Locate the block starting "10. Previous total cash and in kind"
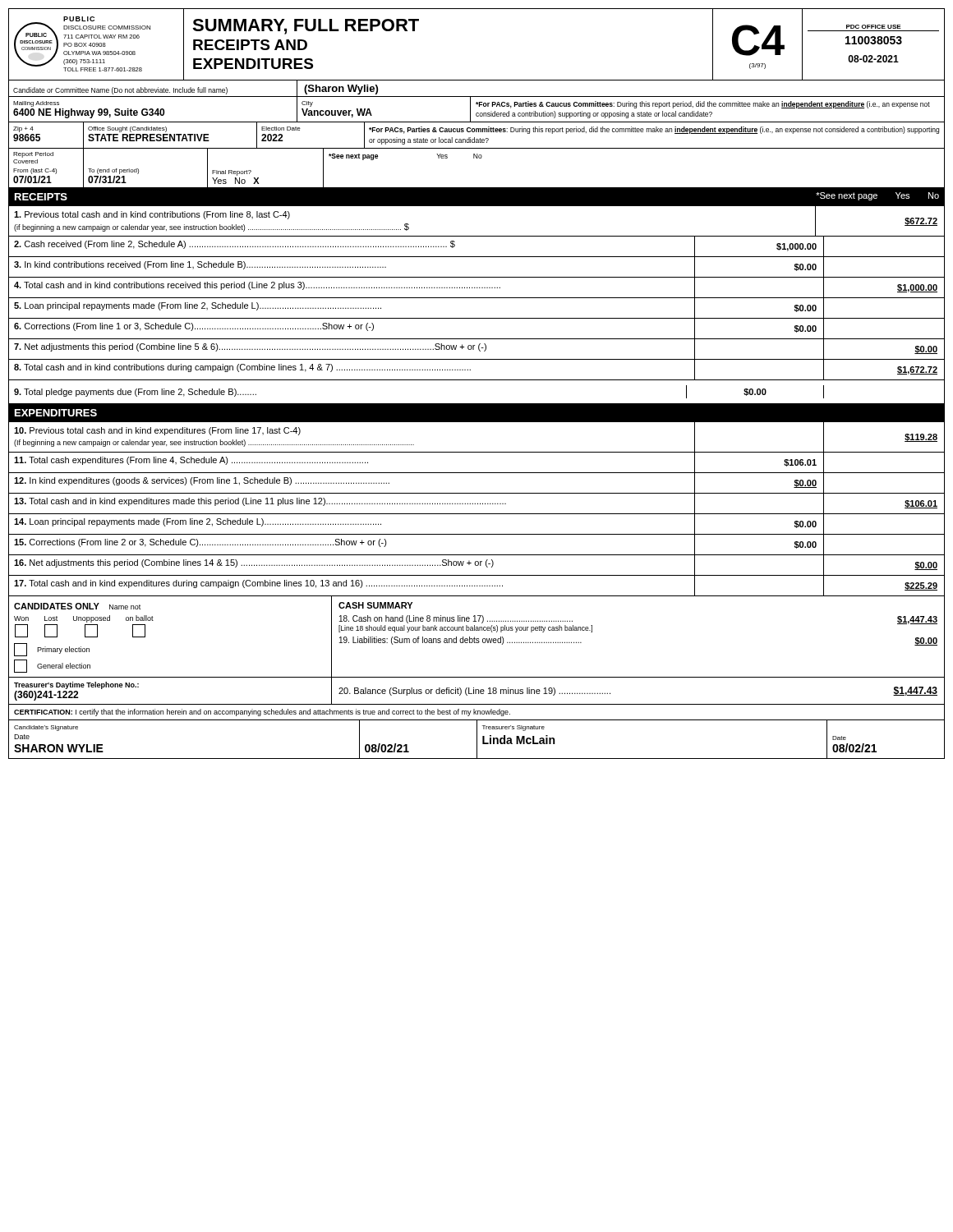 (476, 436)
